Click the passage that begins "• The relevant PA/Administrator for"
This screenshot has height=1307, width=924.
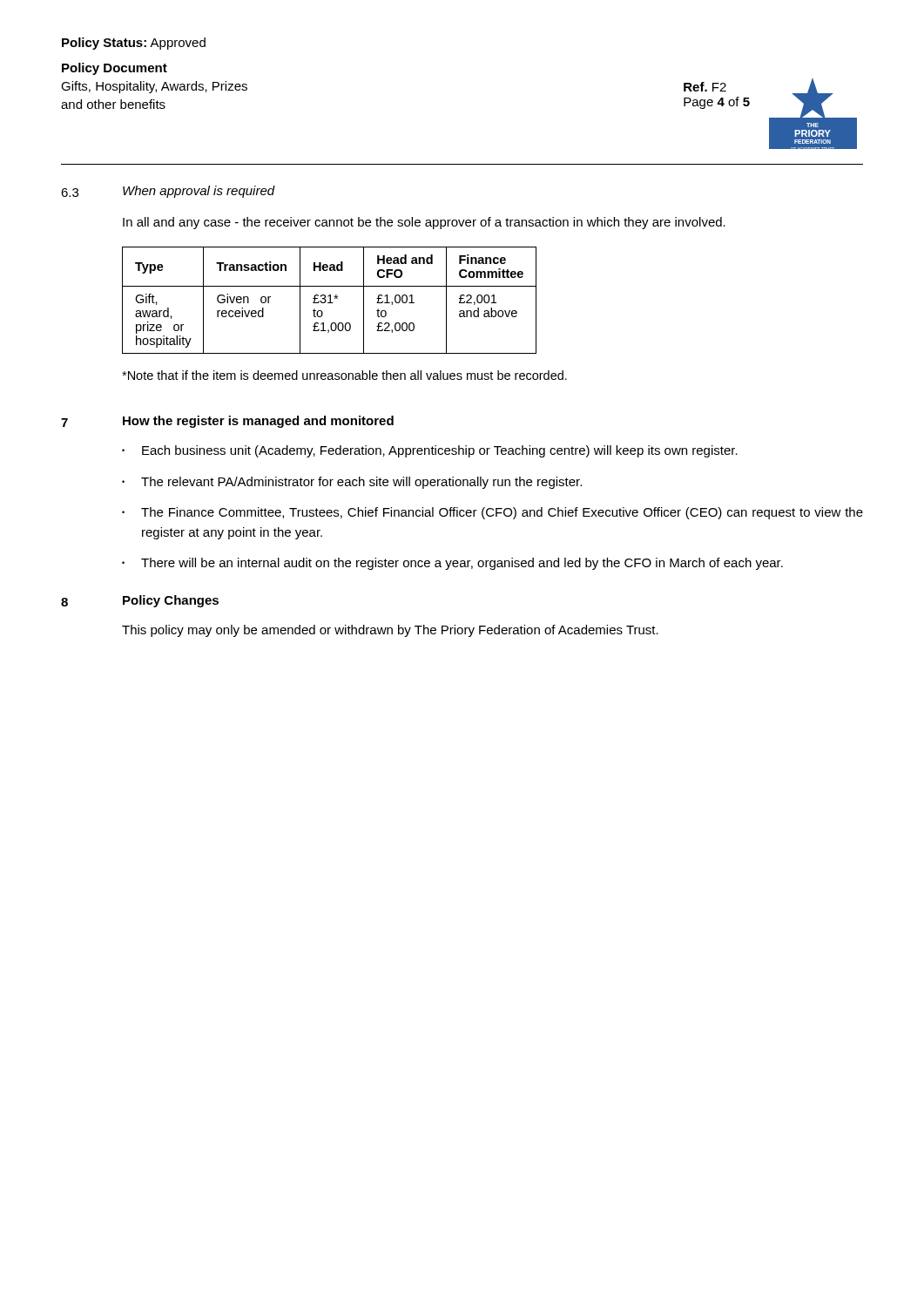pos(492,481)
